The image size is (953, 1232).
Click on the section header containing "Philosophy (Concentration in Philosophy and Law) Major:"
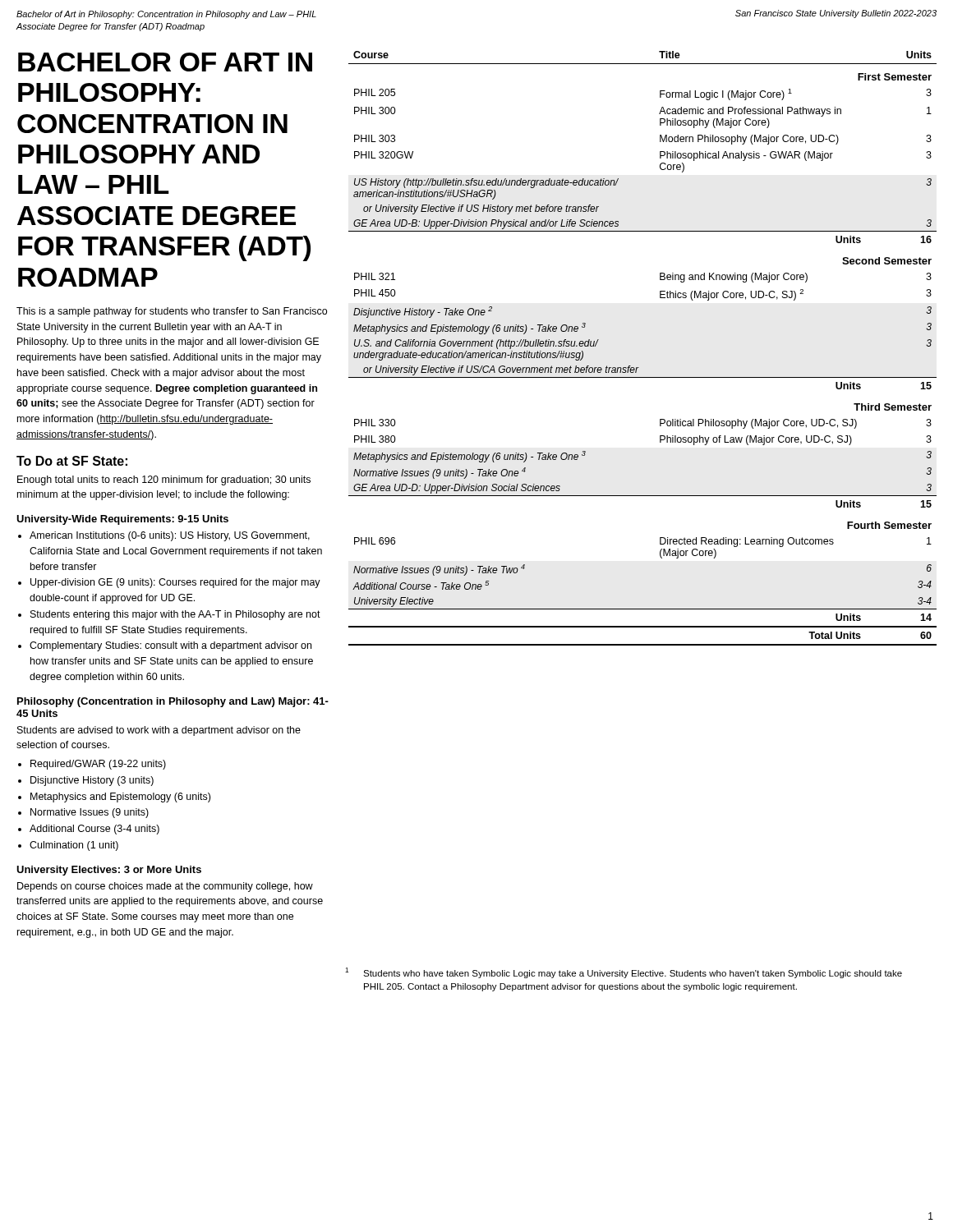tap(172, 707)
